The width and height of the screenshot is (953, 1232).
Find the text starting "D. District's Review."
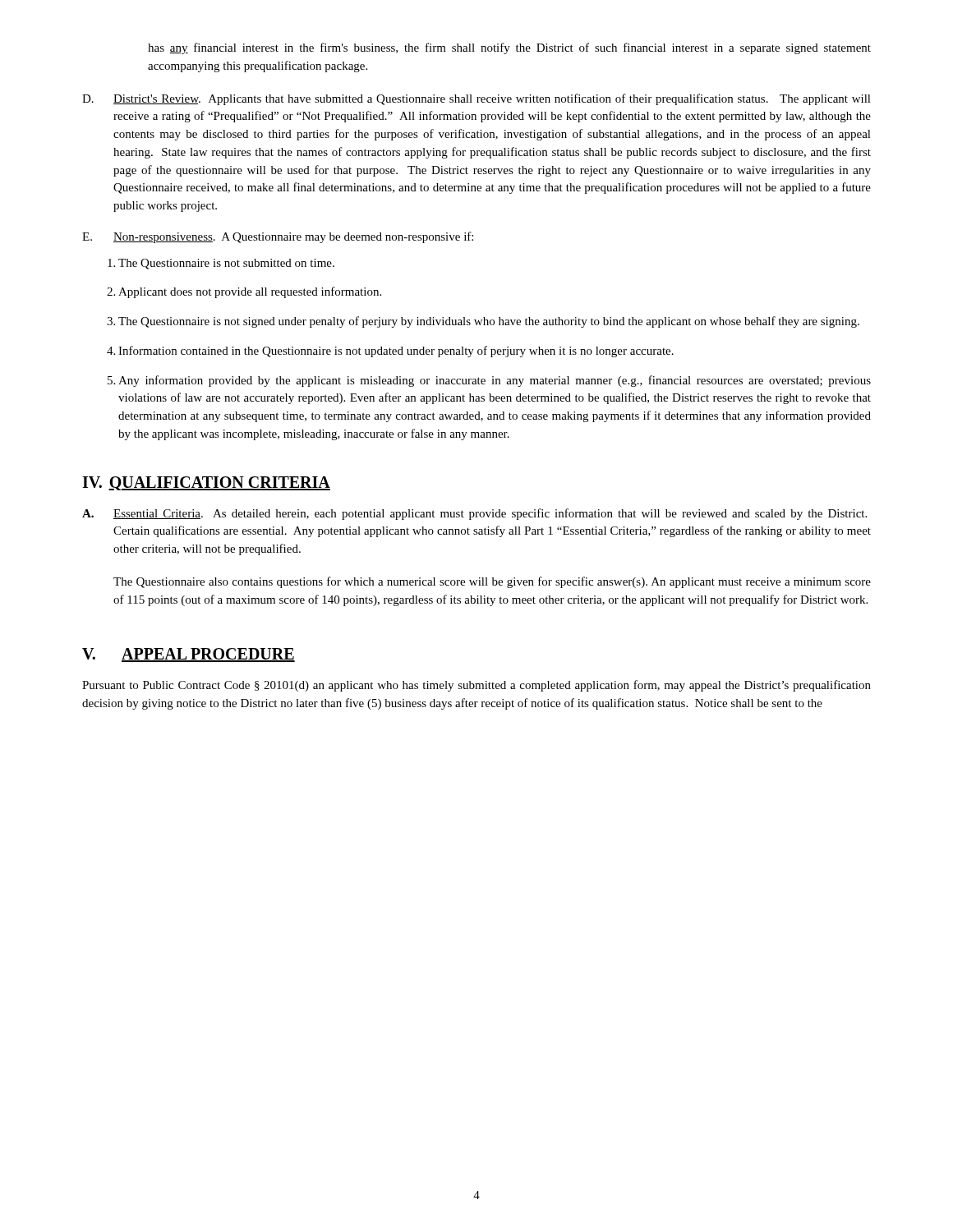pyautogui.click(x=476, y=152)
